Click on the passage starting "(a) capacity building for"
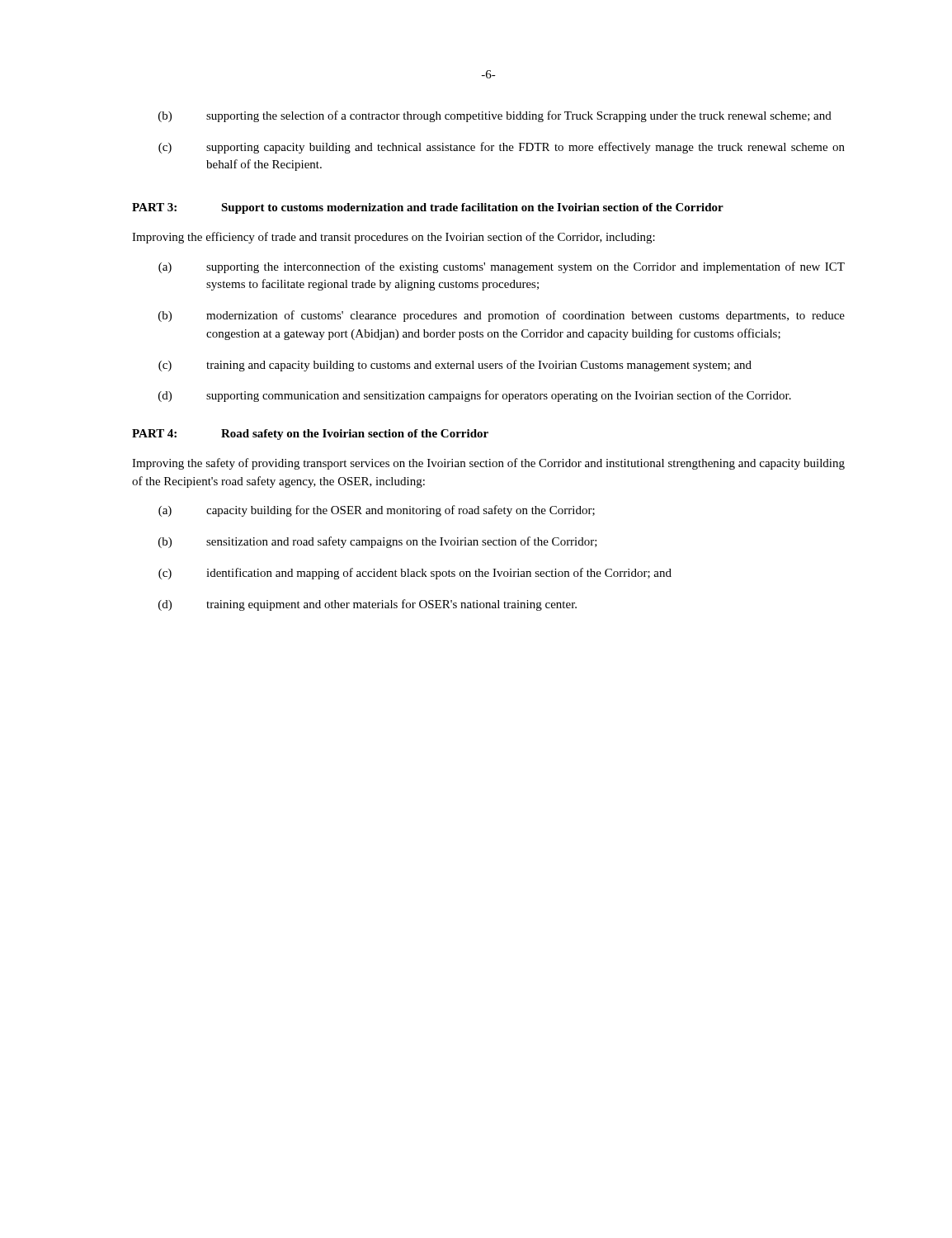The width and height of the screenshot is (952, 1238). tap(488, 511)
